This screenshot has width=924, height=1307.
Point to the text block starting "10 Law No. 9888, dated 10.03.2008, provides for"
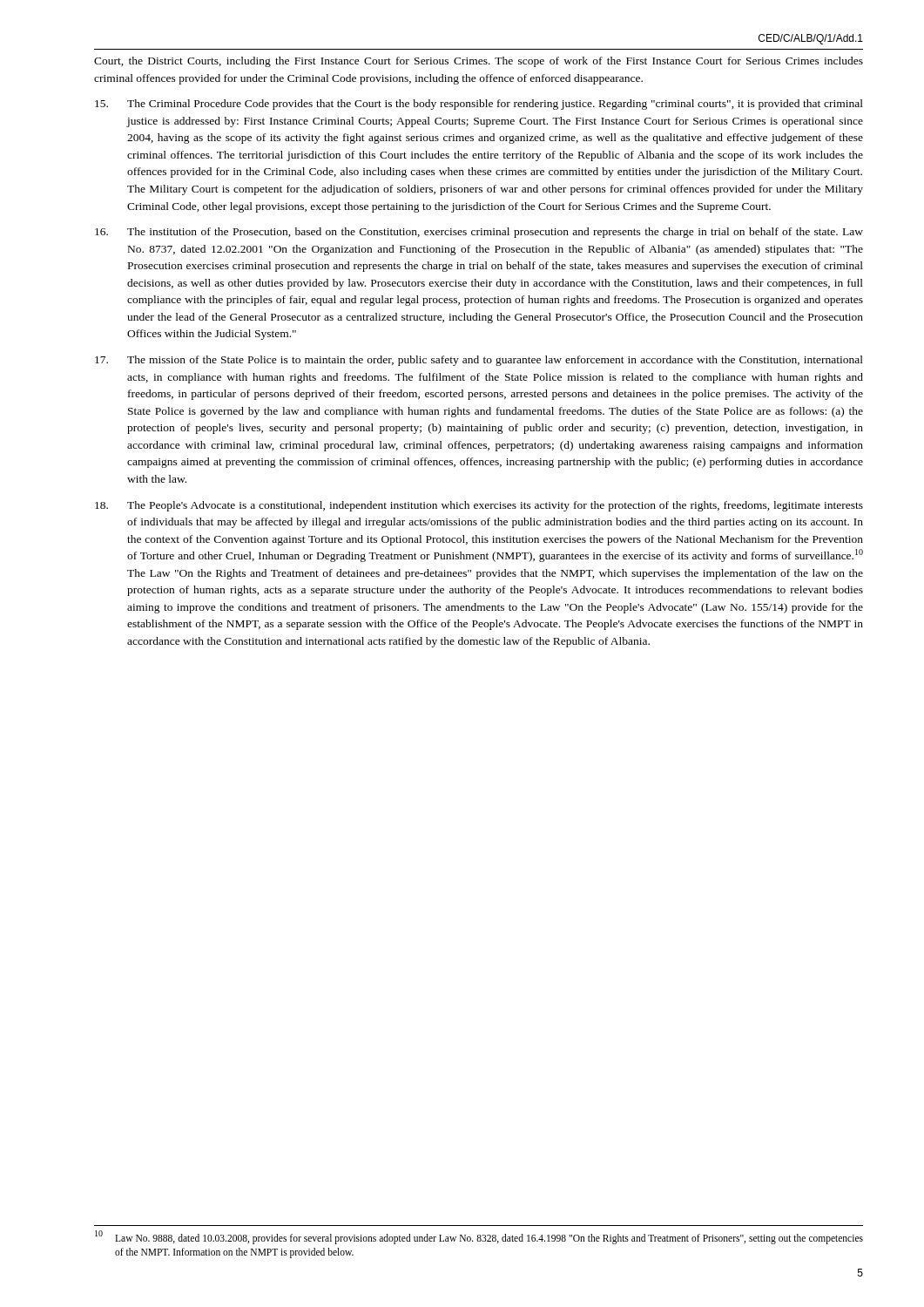tap(479, 1244)
